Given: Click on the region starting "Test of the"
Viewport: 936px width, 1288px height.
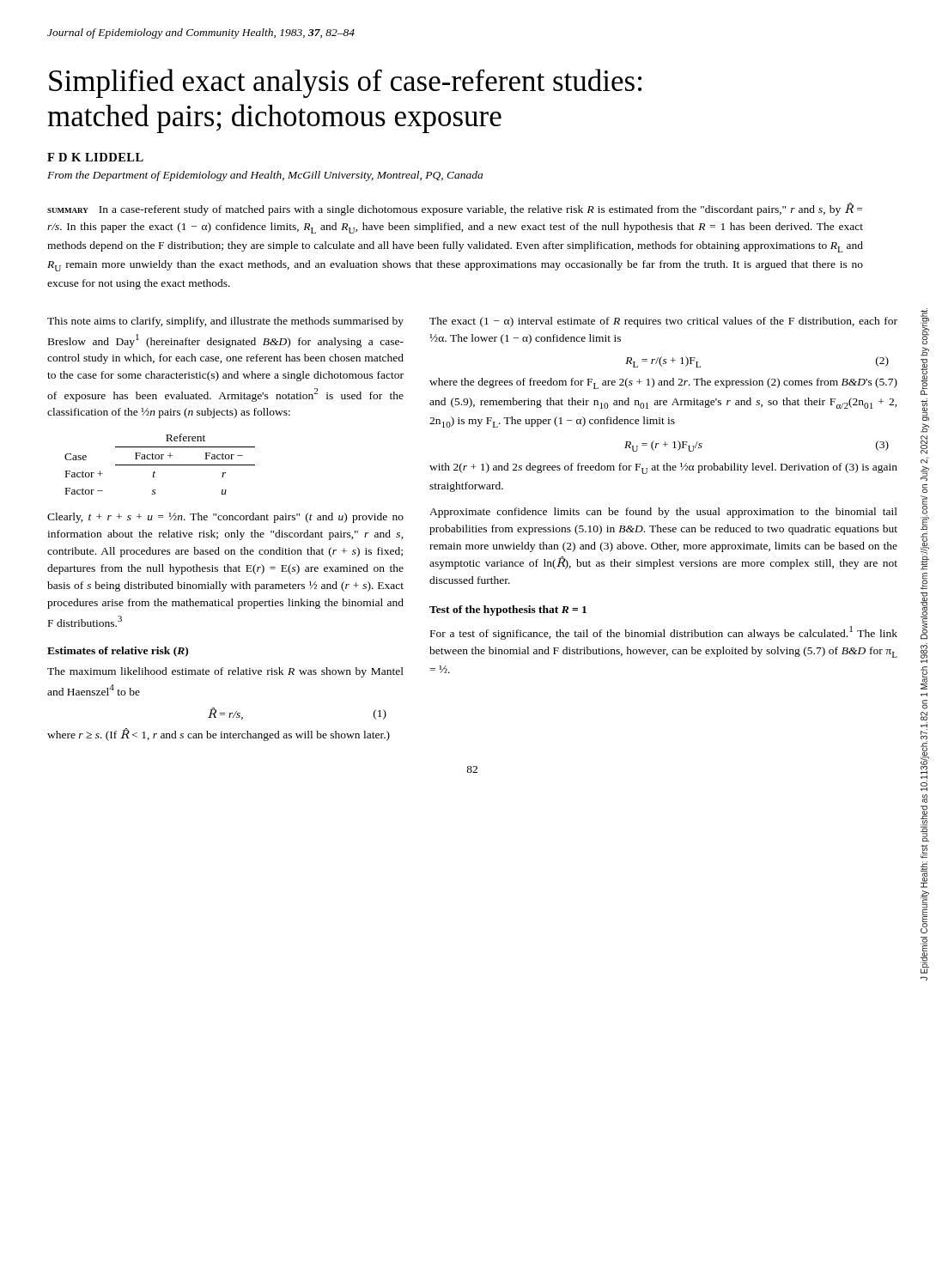Looking at the screenshot, I should tap(508, 609).
